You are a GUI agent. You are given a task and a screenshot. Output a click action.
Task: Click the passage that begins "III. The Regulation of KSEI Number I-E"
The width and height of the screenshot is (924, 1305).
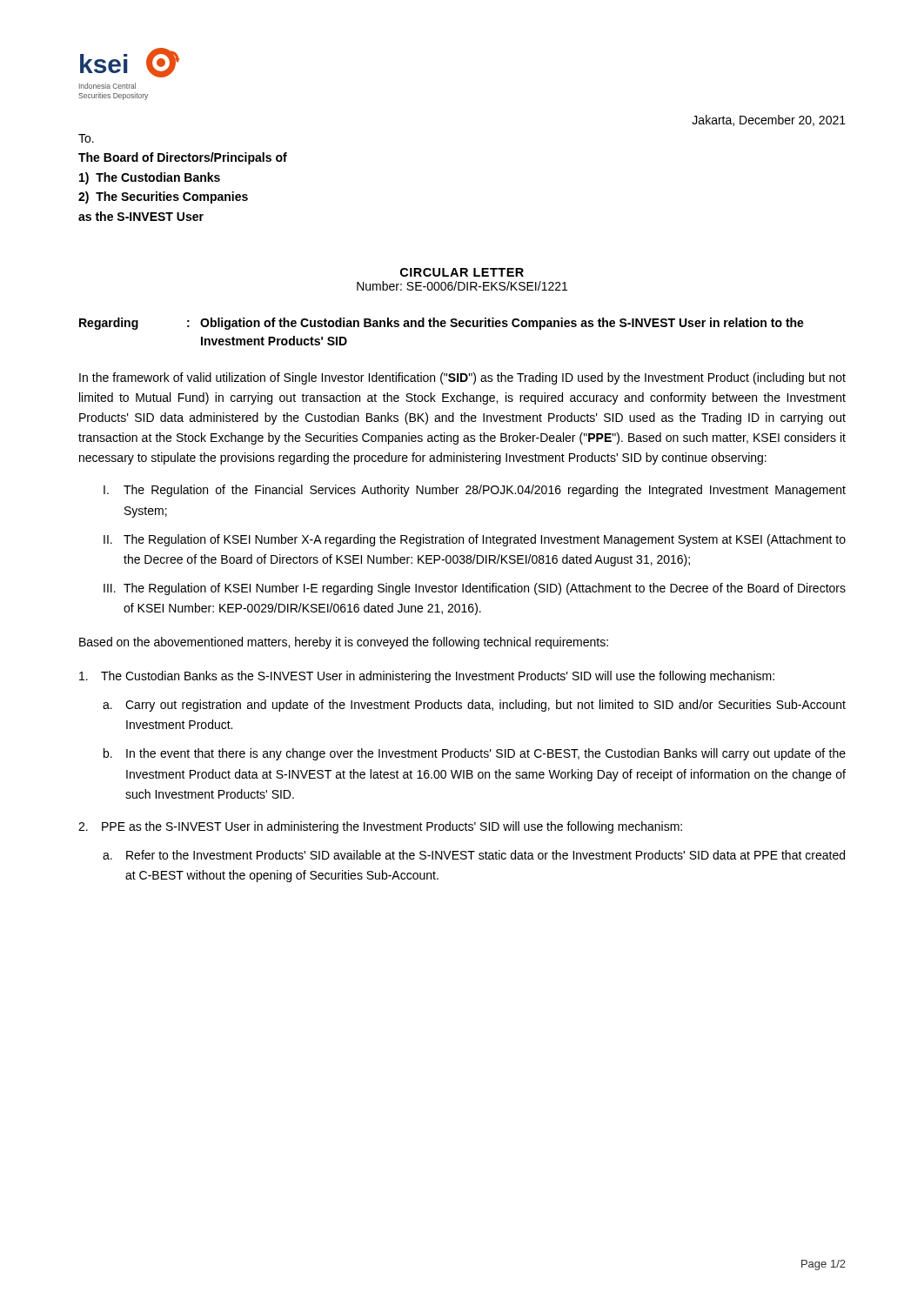coord(462,598)
